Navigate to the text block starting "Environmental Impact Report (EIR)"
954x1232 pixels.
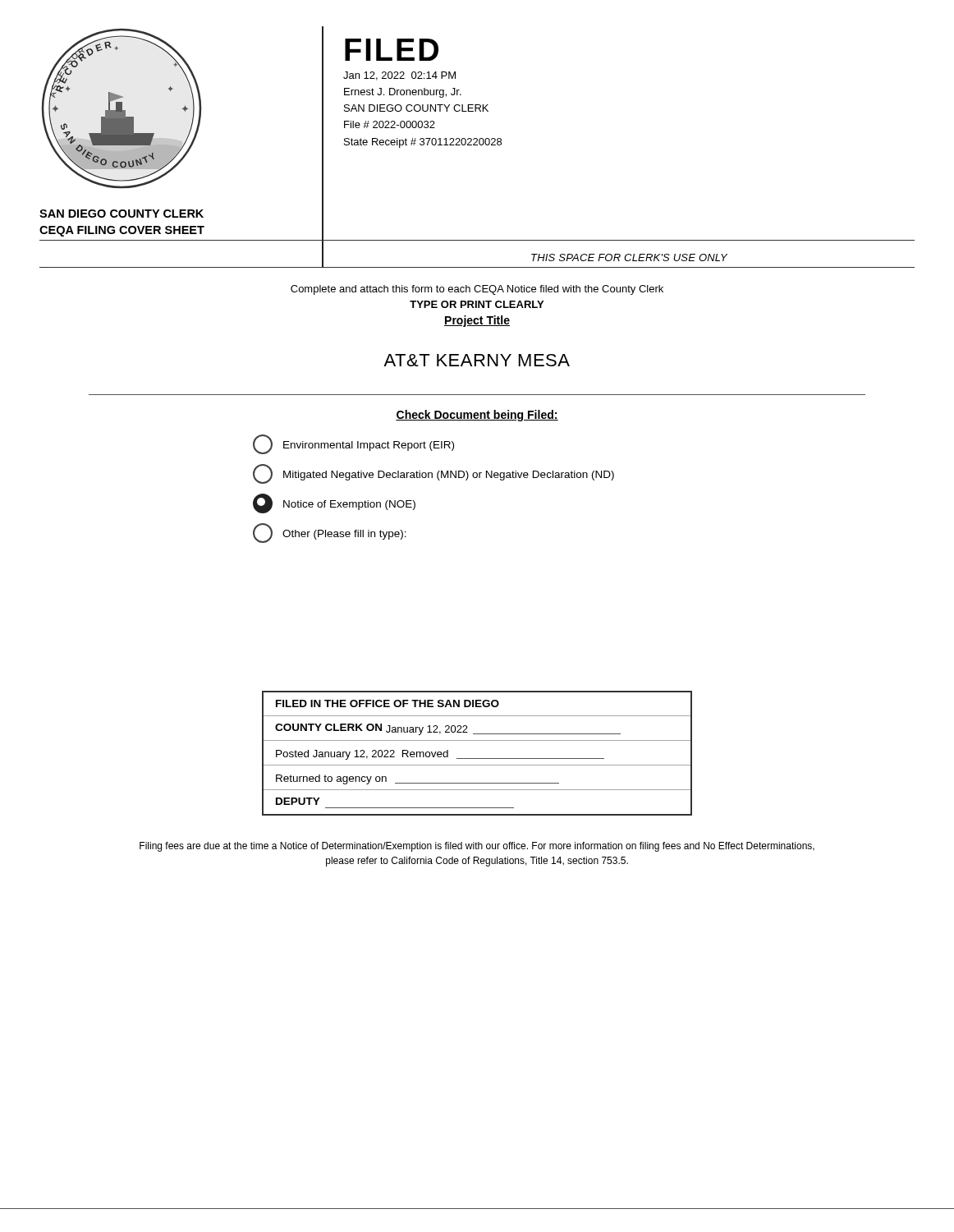pos(354,444)
